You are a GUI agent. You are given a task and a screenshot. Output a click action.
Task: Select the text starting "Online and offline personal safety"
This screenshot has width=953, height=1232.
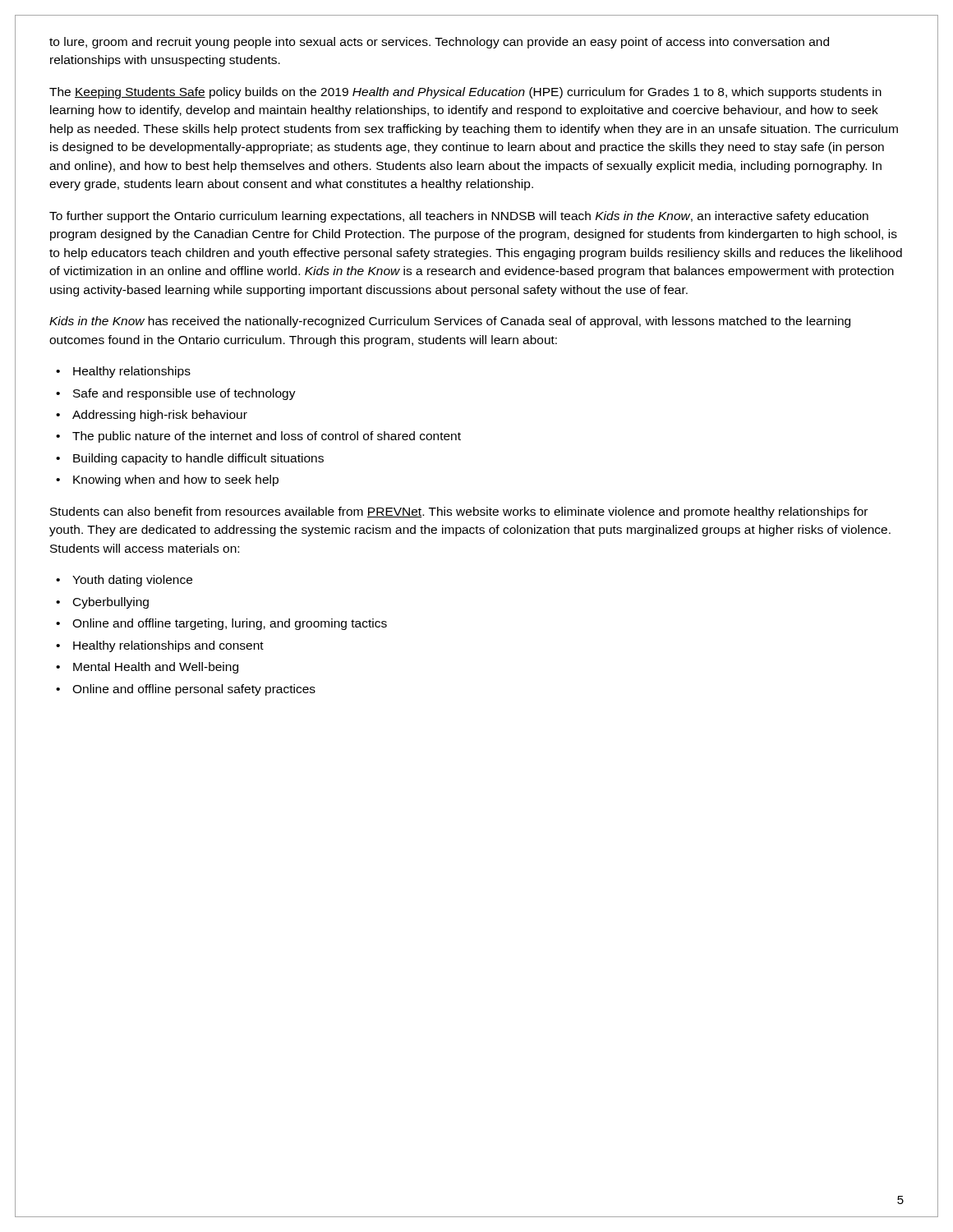pos(194,688)
